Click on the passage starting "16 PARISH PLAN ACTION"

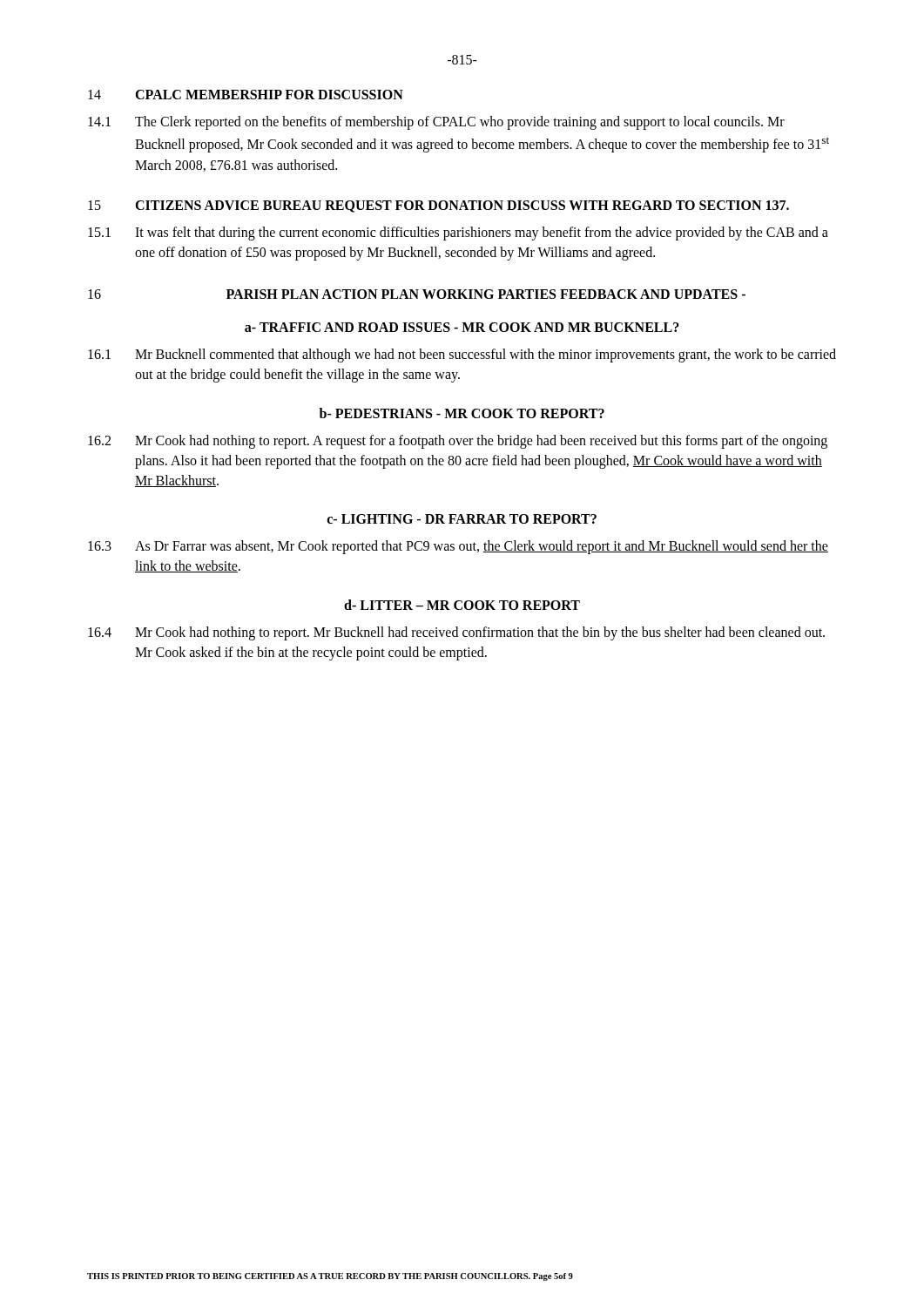[x=462, y=295]
